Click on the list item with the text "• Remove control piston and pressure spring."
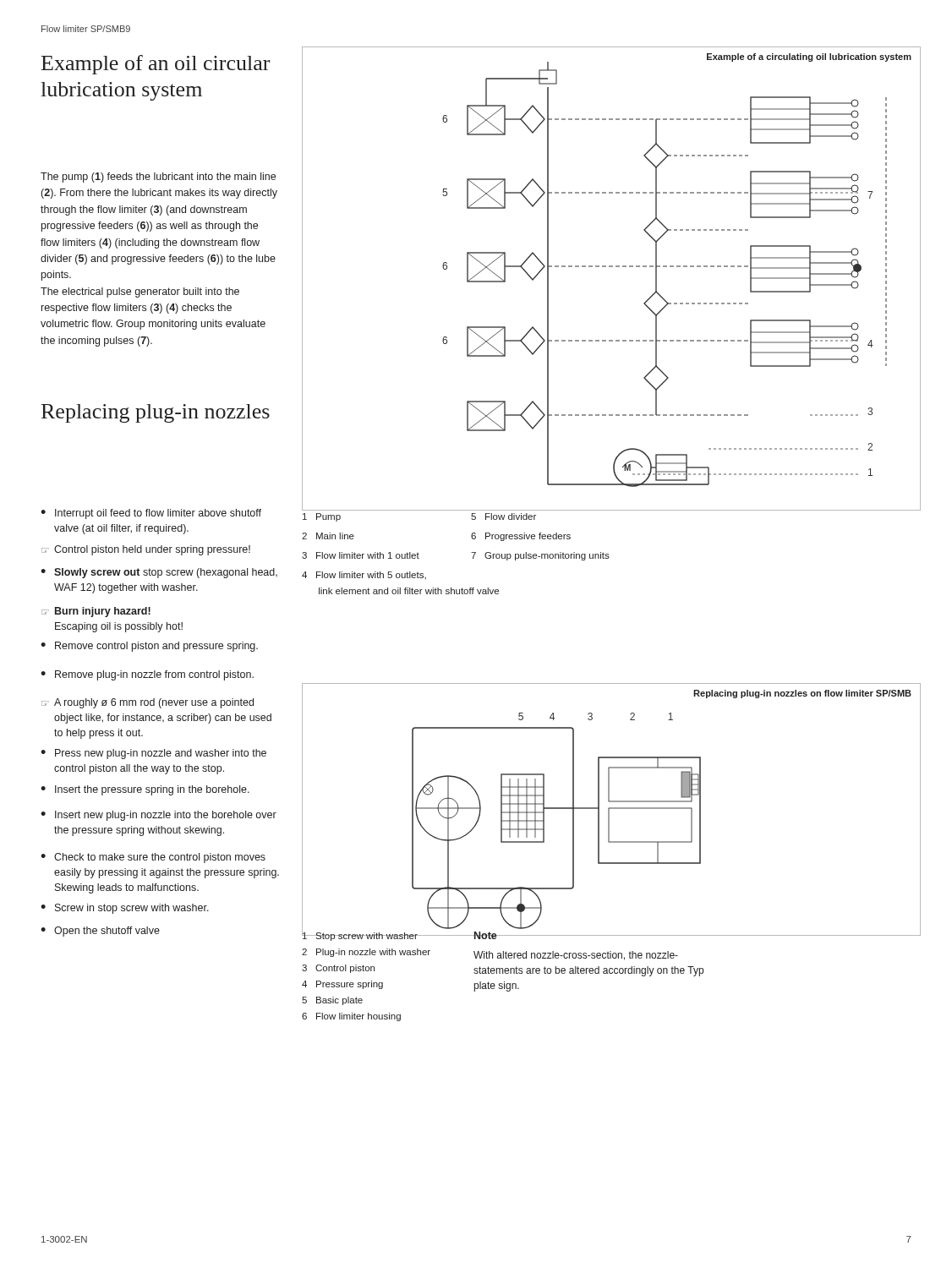This screenshot has height=1268, width=952. [x=150, y=646]
